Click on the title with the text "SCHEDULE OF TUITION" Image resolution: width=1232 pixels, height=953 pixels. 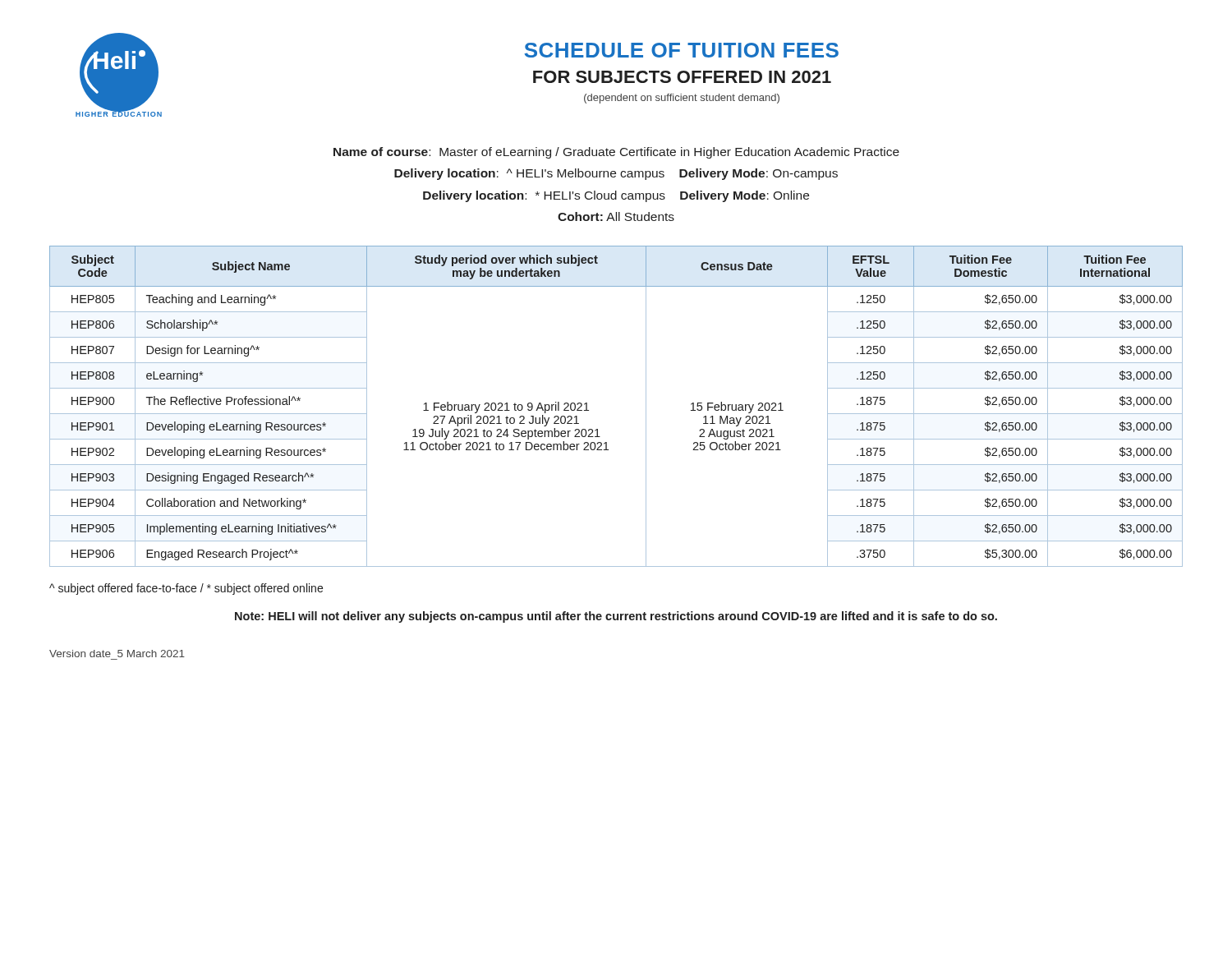682,50
